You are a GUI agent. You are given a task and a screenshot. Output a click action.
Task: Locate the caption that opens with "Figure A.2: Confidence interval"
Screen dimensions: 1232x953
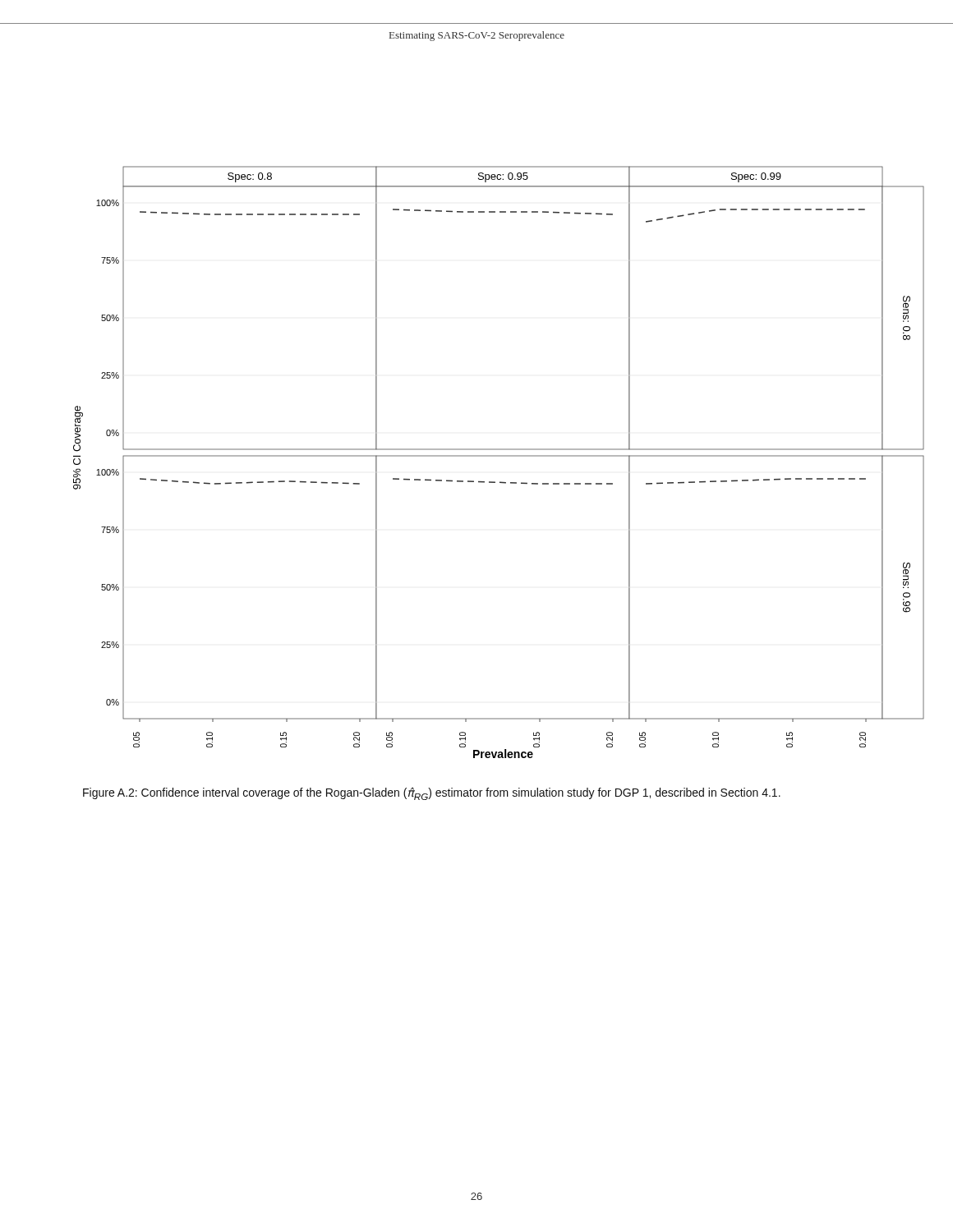432,794
